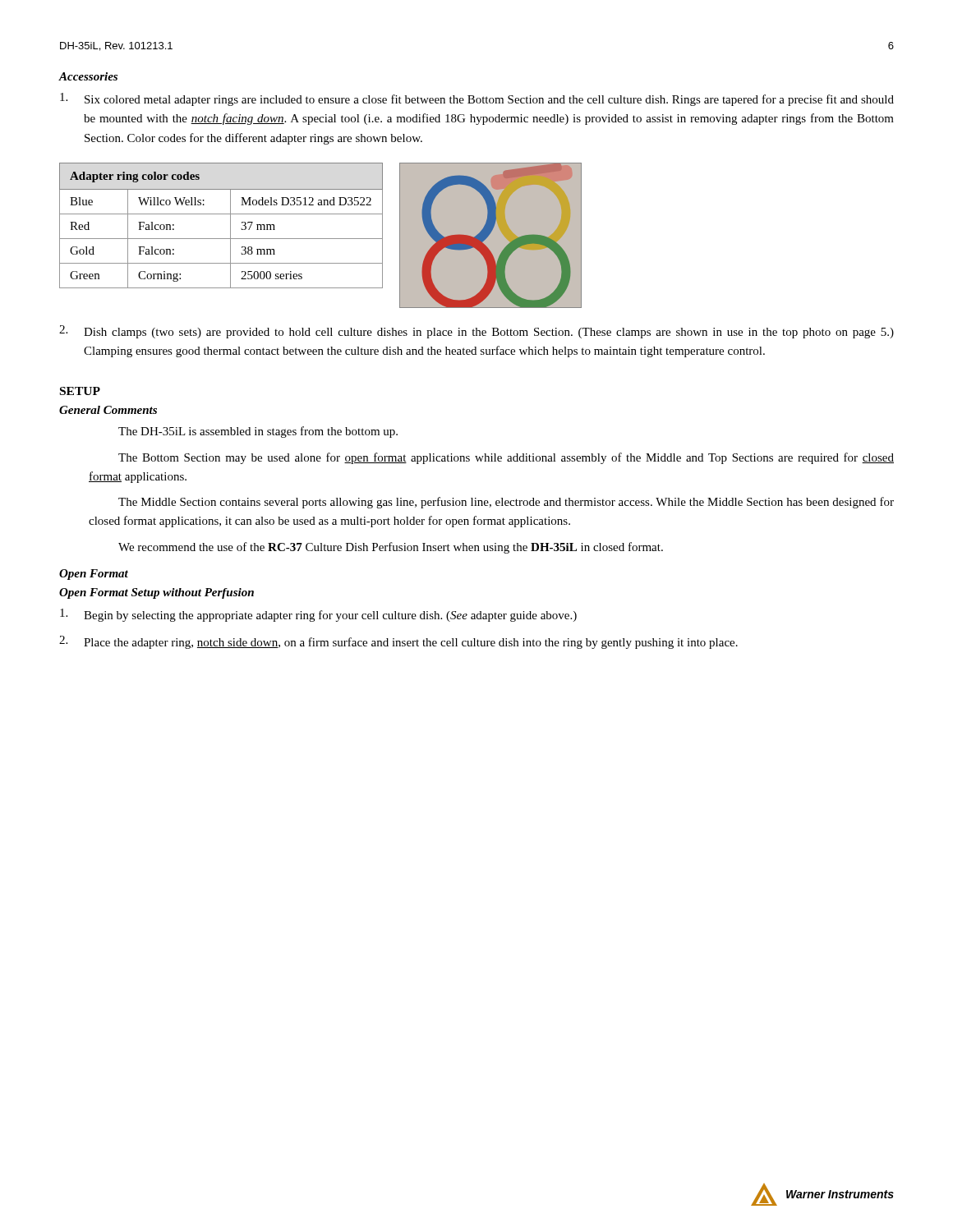The width and height of the screenshot is (953, 1232).
Task: Click the passage that begins "The Bottom Section may be used alone"
Action: click(x=491, y=467)
